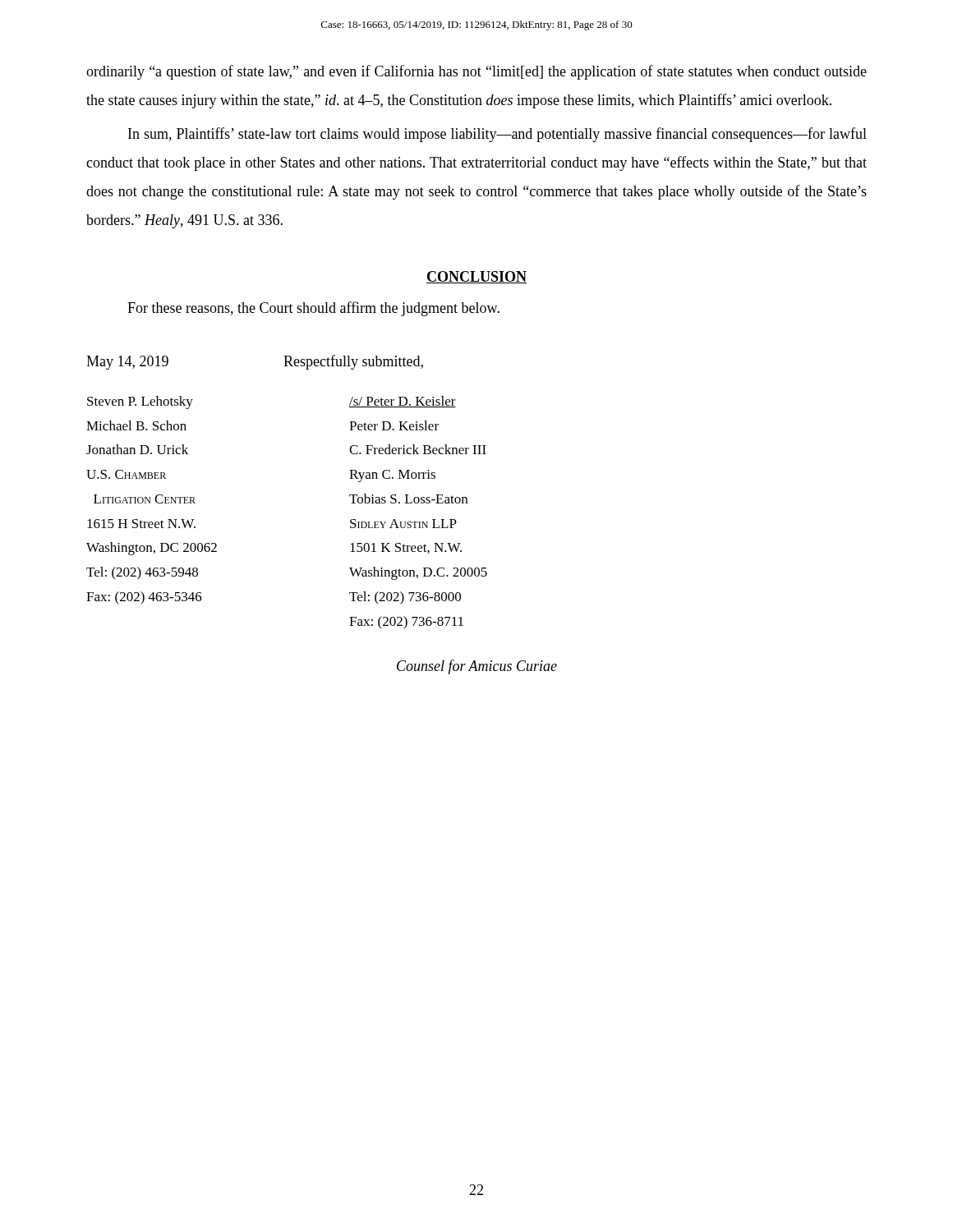Viewport: 953px width, 1232px height.
Task: Locate the block of text that opens with "Steven P. Lehotsky Michael"
Action: click(x=143, y=402)
